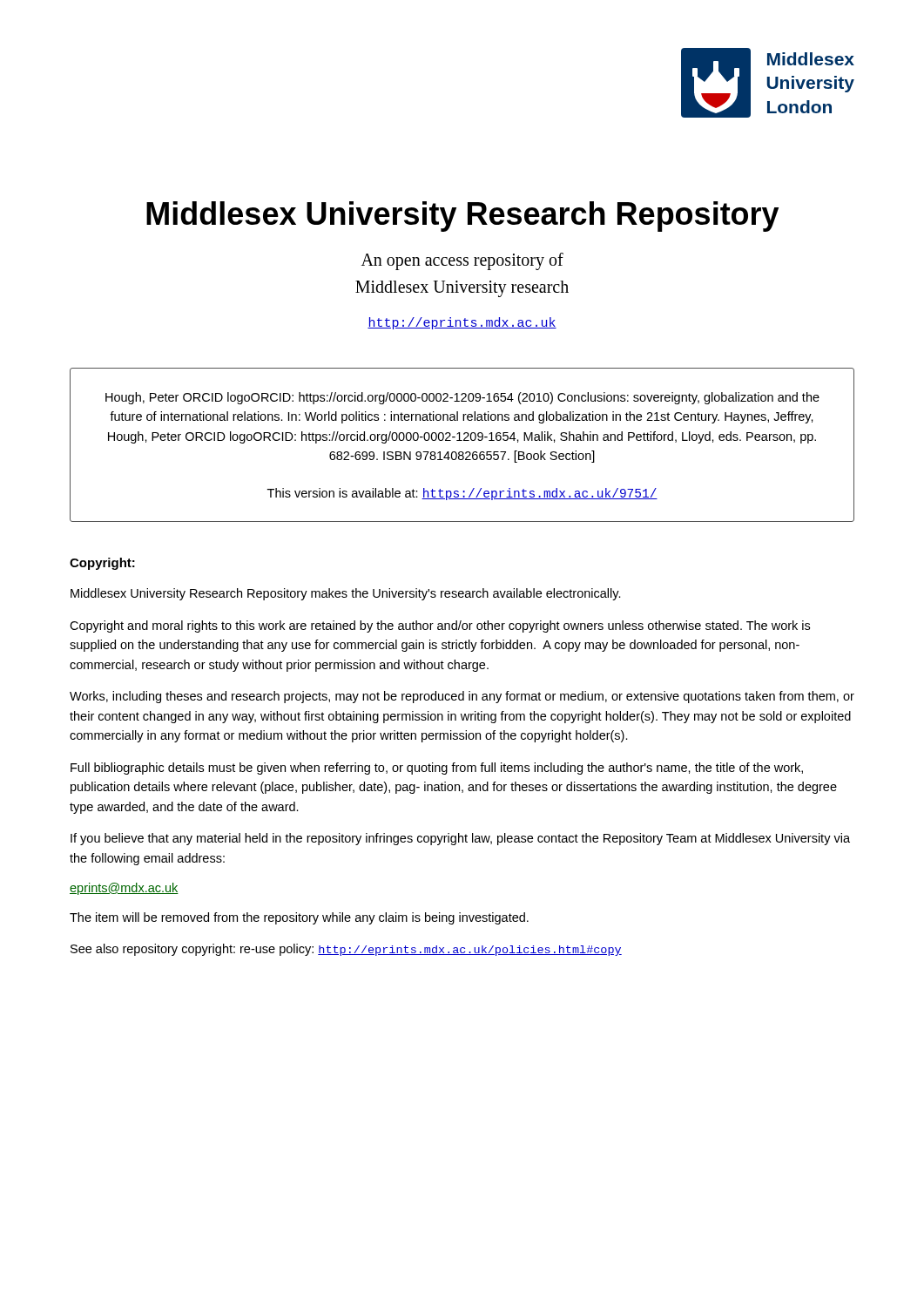Select the text block starting "Copyright and moral"
Screen dimensions: 1307x924
(x=440, y=645)
